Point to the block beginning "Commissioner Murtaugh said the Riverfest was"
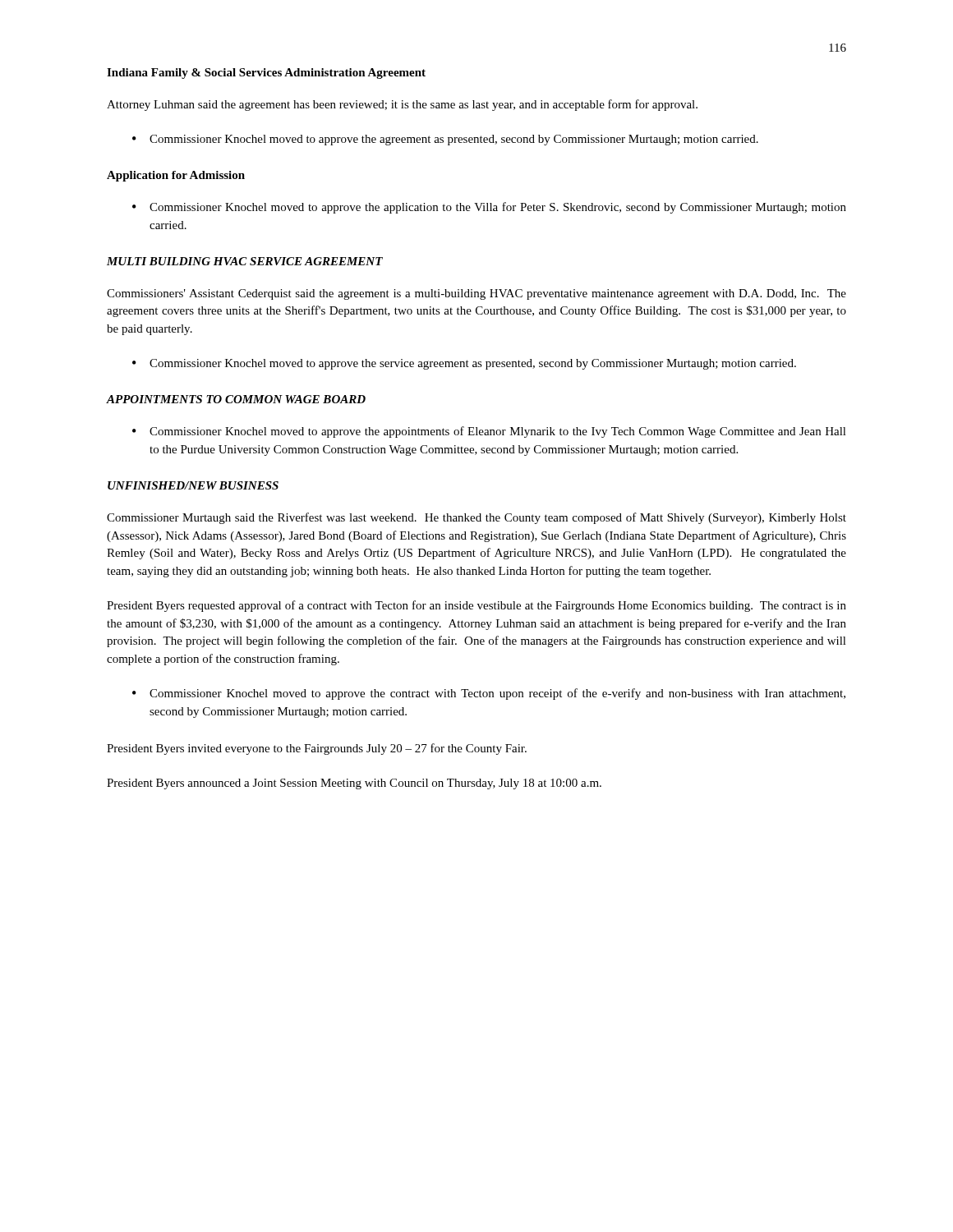This screenshot has height=1232, width=953. tap(476, 544)
